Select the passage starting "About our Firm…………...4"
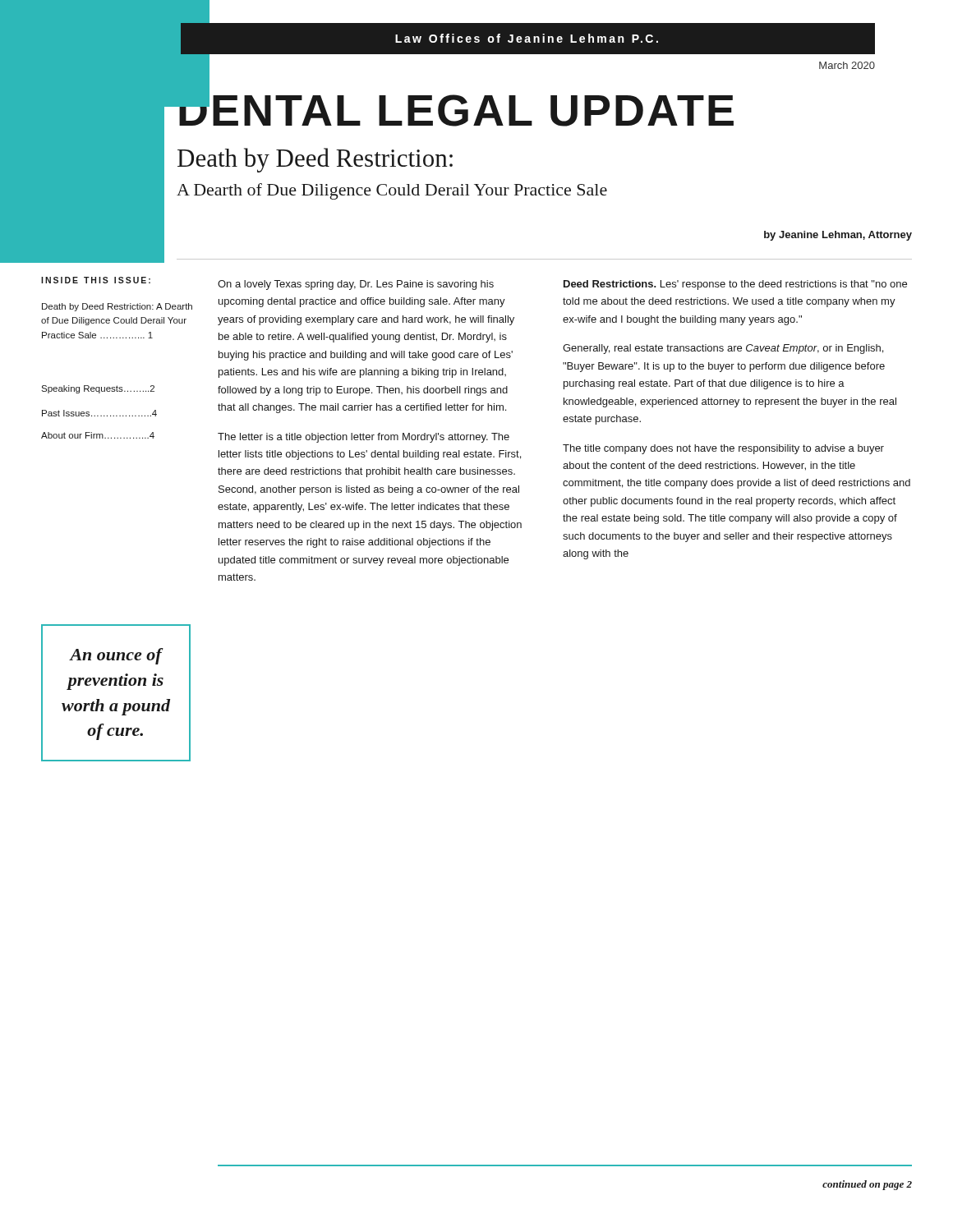 pyautogui.click(x=98, y=435)
